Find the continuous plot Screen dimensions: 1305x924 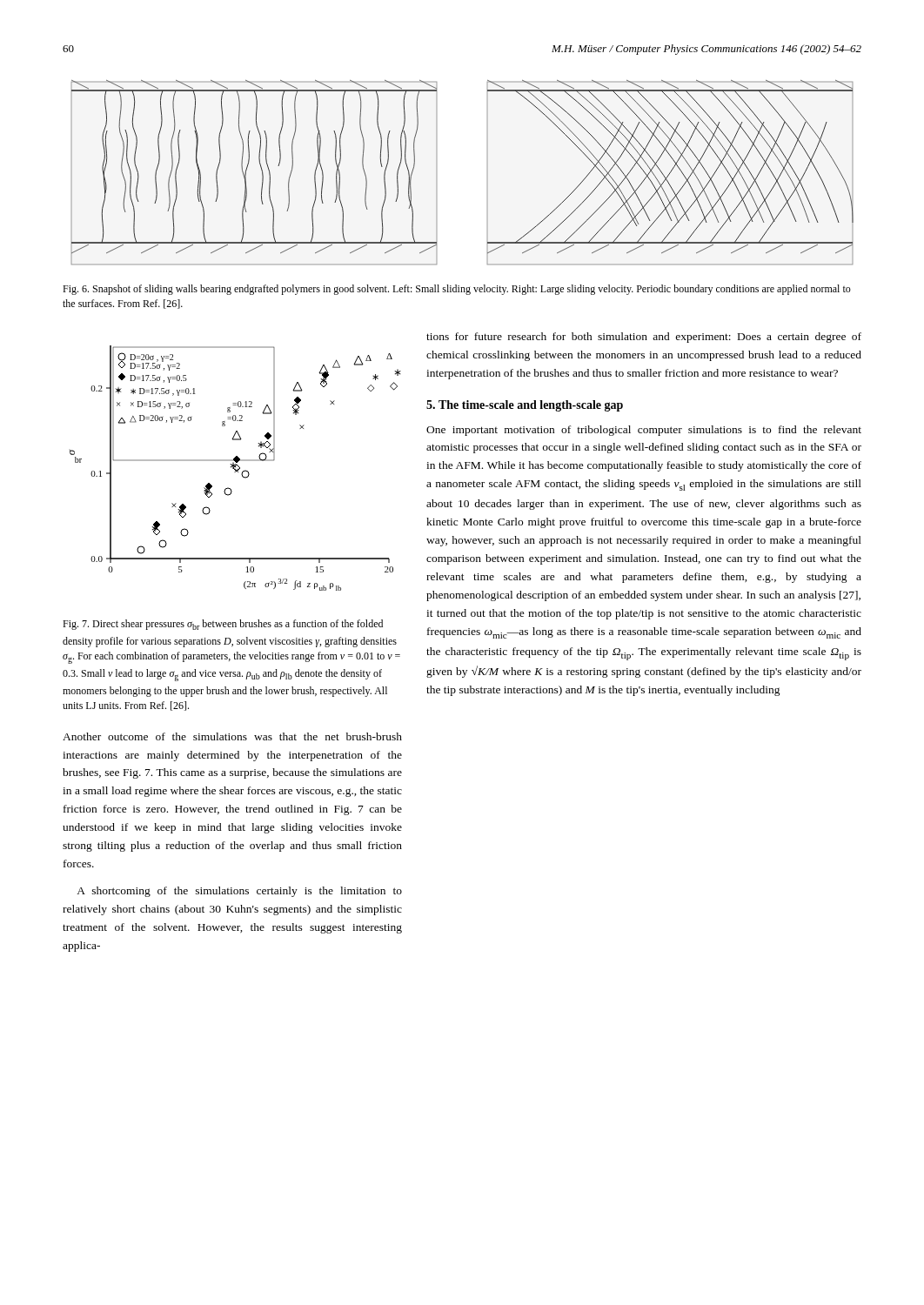point(232,469)
